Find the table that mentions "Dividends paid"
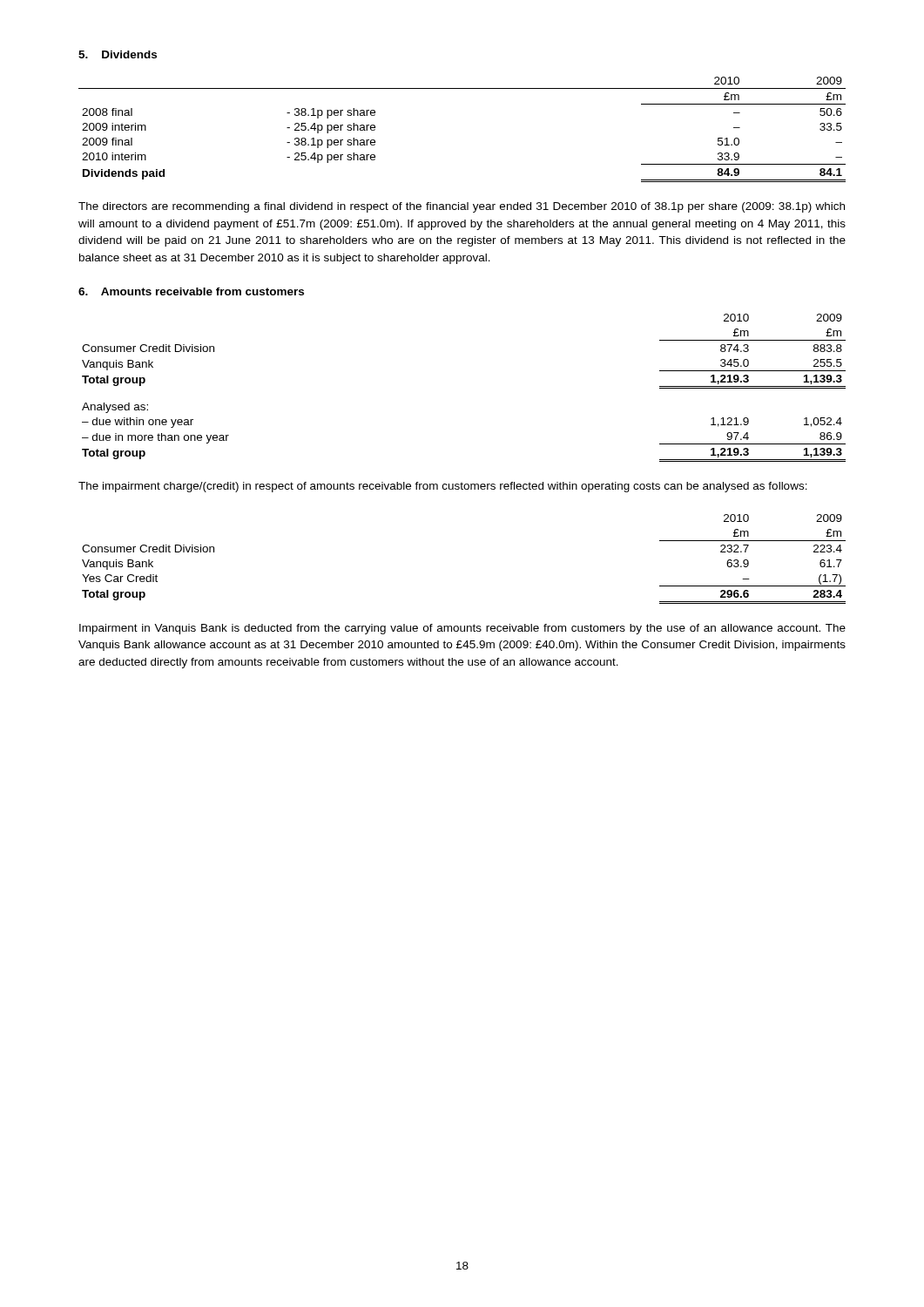This screenshot has width=924, height=1307. point(462,128)
